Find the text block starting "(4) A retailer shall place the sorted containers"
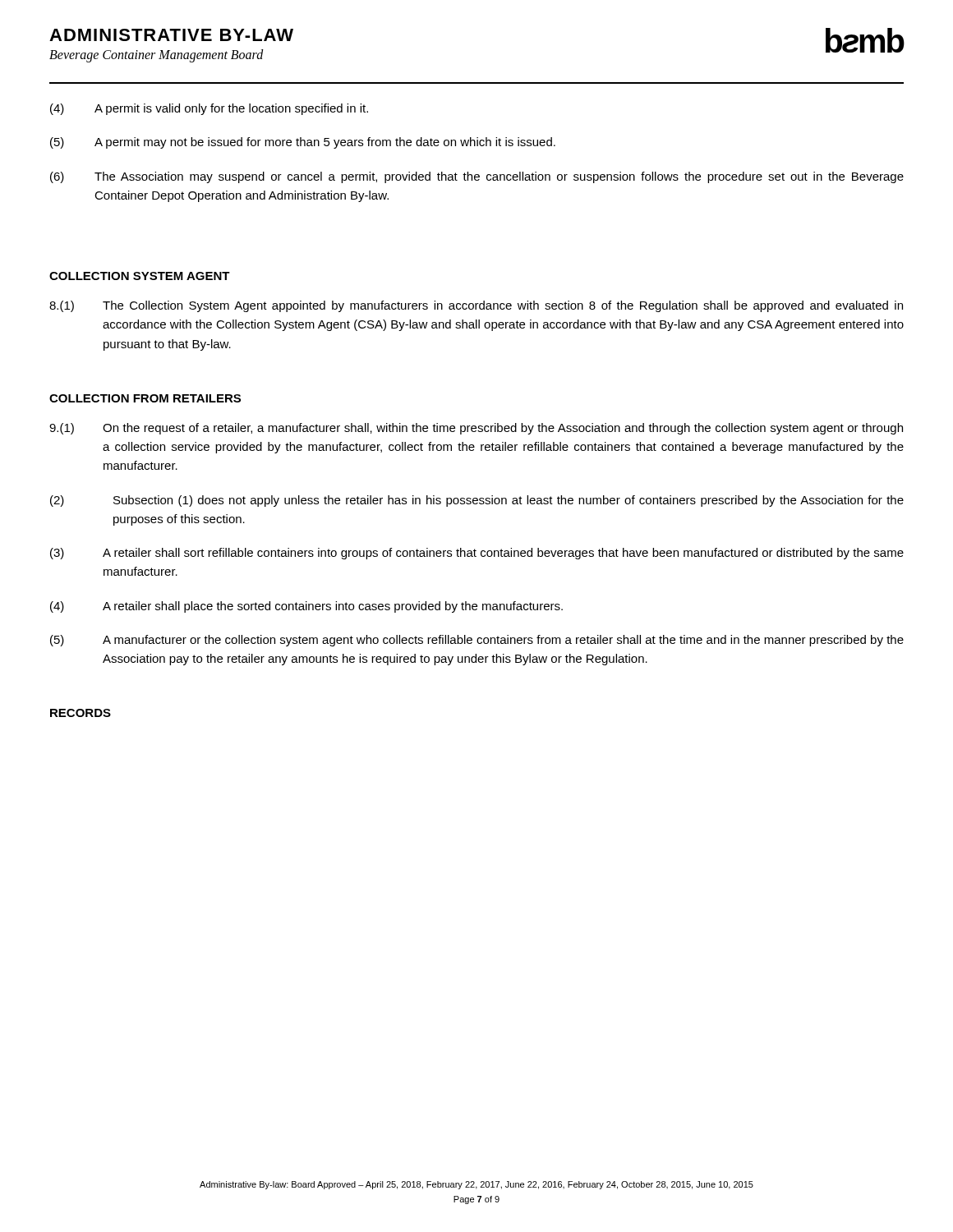The image size is (953, 1232). point(476,605)
